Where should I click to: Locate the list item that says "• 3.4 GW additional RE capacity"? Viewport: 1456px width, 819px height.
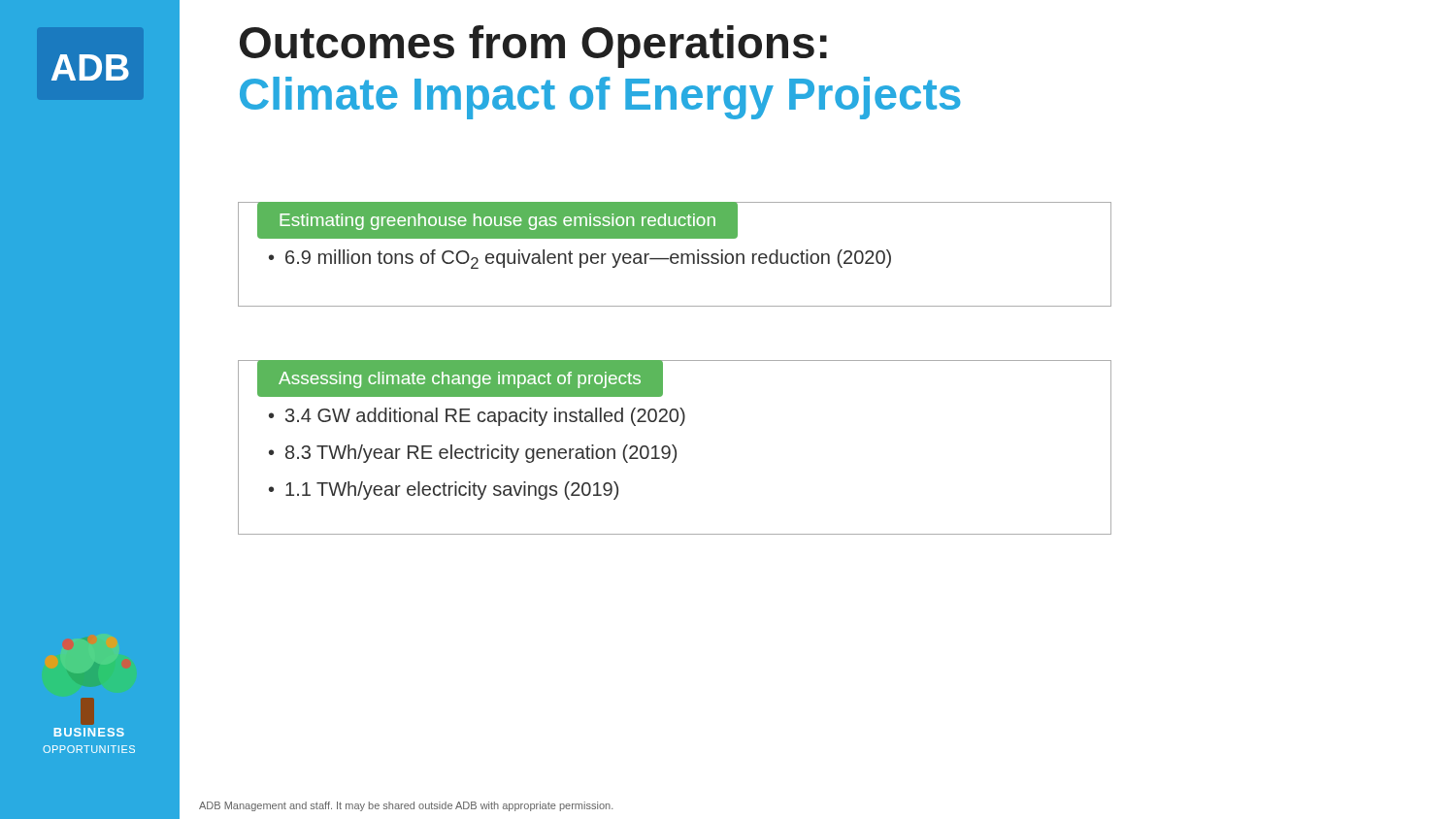click(x=477, y=416)
